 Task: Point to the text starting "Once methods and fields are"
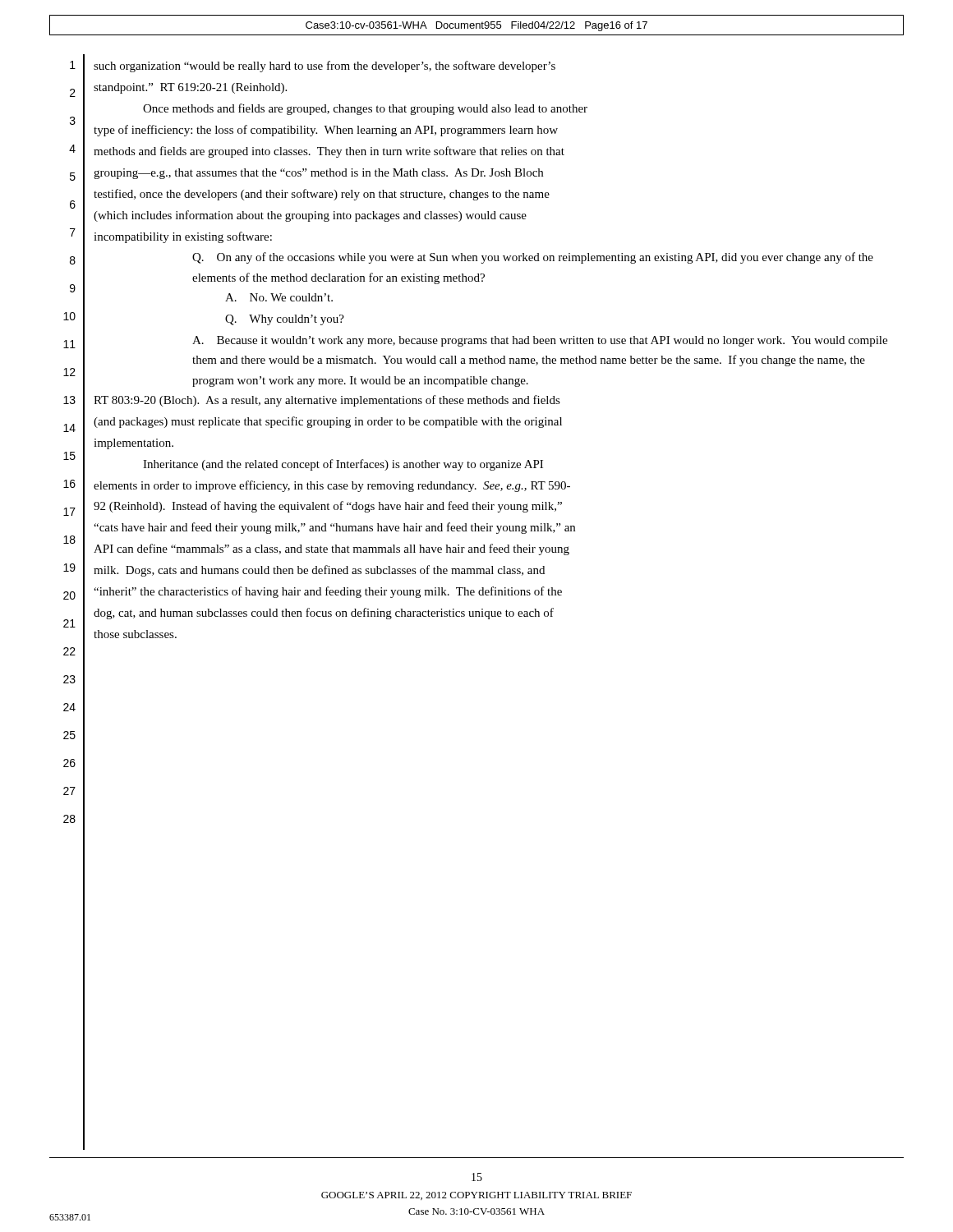pyautogui.click(x=365, y=108)
